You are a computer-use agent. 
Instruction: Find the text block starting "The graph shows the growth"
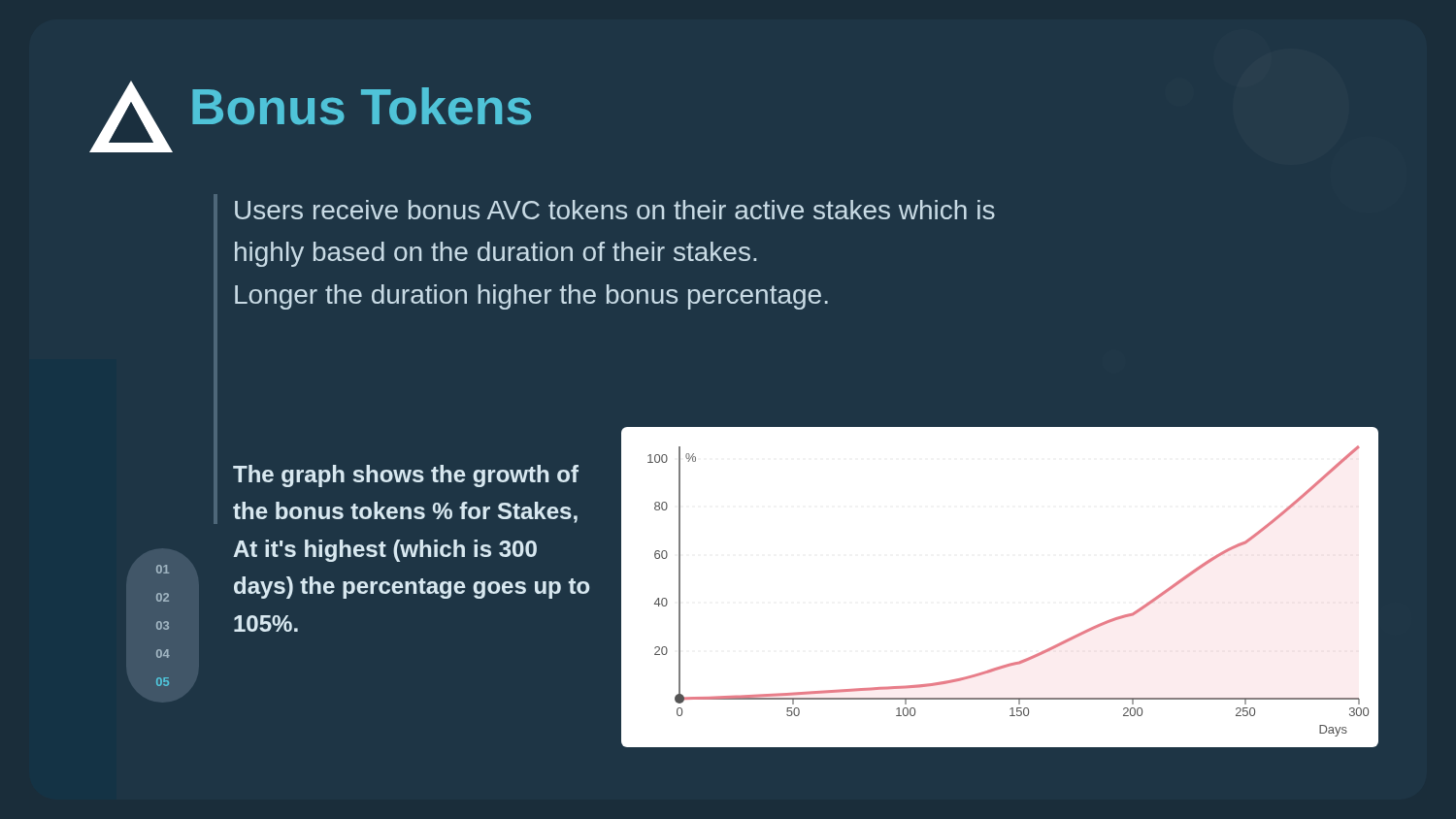coord(412,549)
